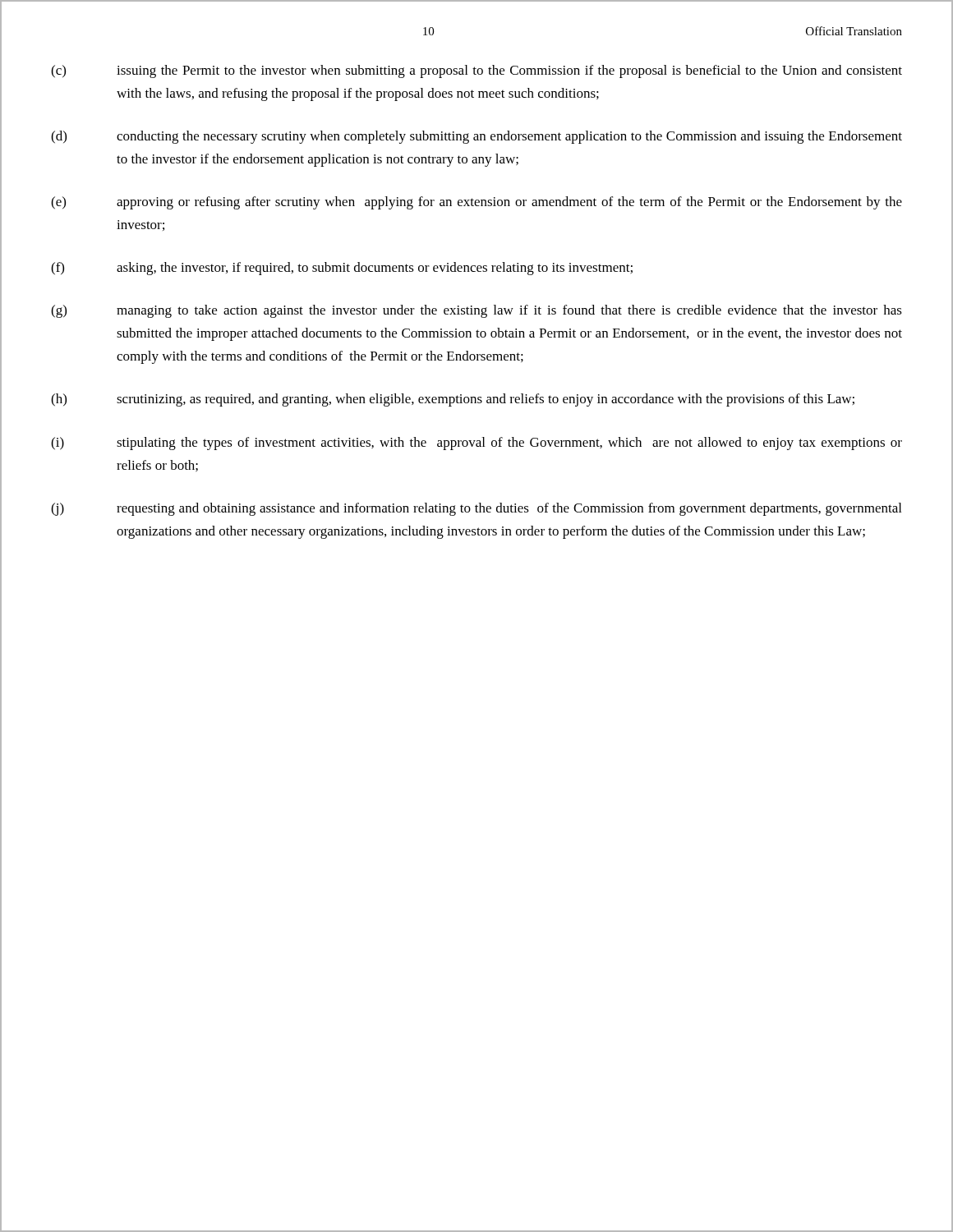Select the passage starting "(j) requesting and obtaining assistance and information"
The image size is (953, 1232).
pyautogui.click(x=476, y=520)
